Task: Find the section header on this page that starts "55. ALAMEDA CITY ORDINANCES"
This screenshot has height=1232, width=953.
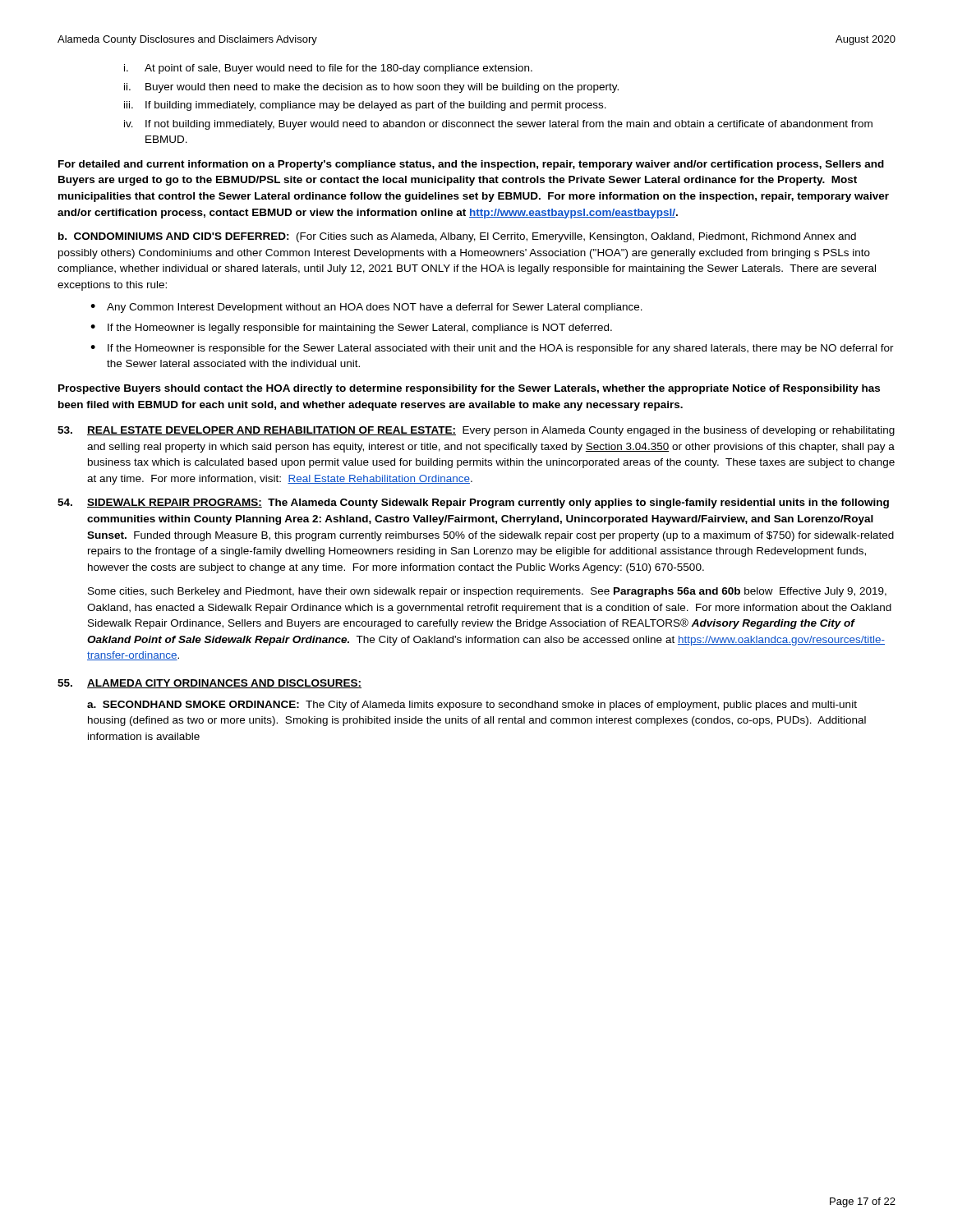Action: click(x=209, y=683)
